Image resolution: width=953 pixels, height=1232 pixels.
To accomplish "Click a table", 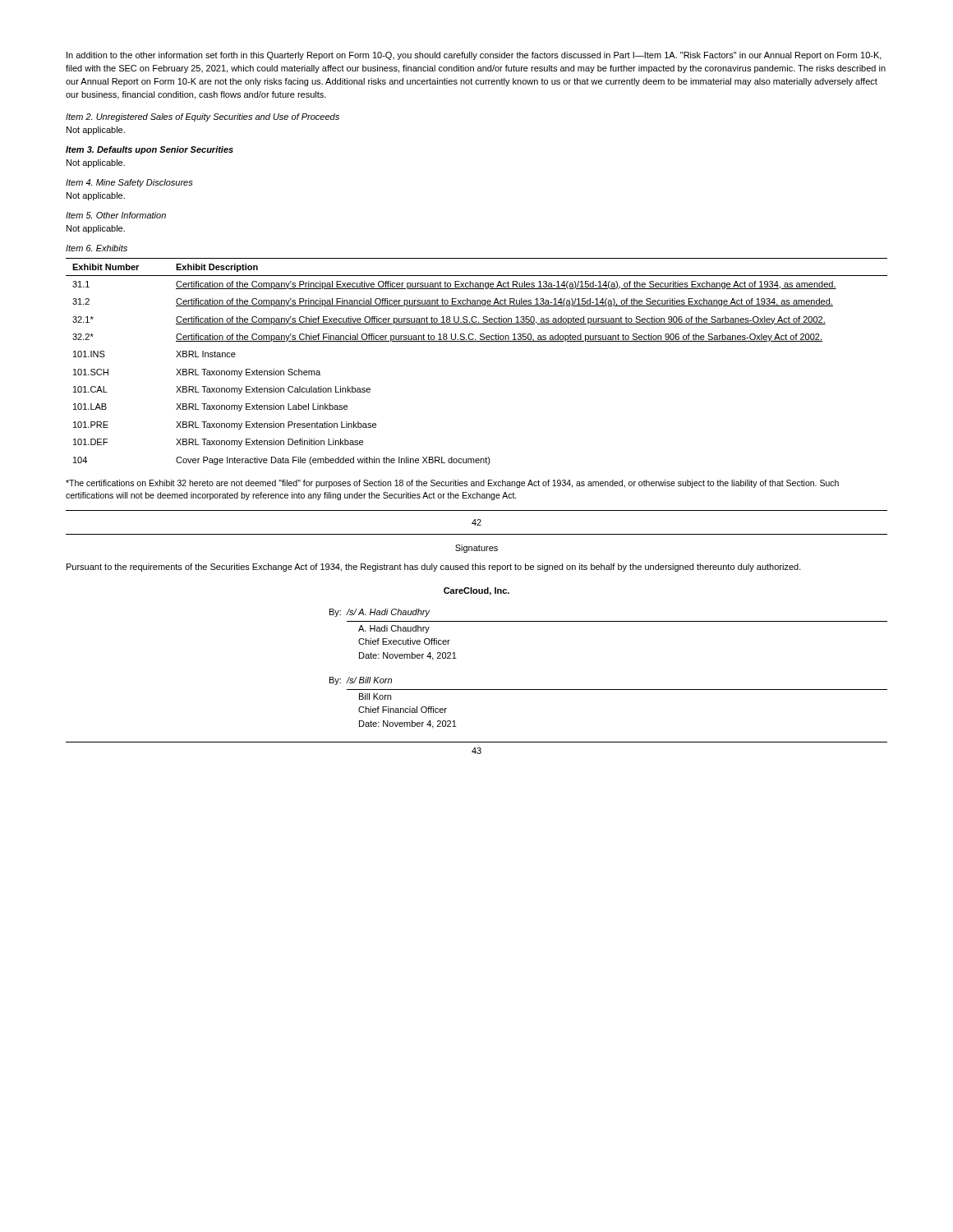I will pos(476,363).
